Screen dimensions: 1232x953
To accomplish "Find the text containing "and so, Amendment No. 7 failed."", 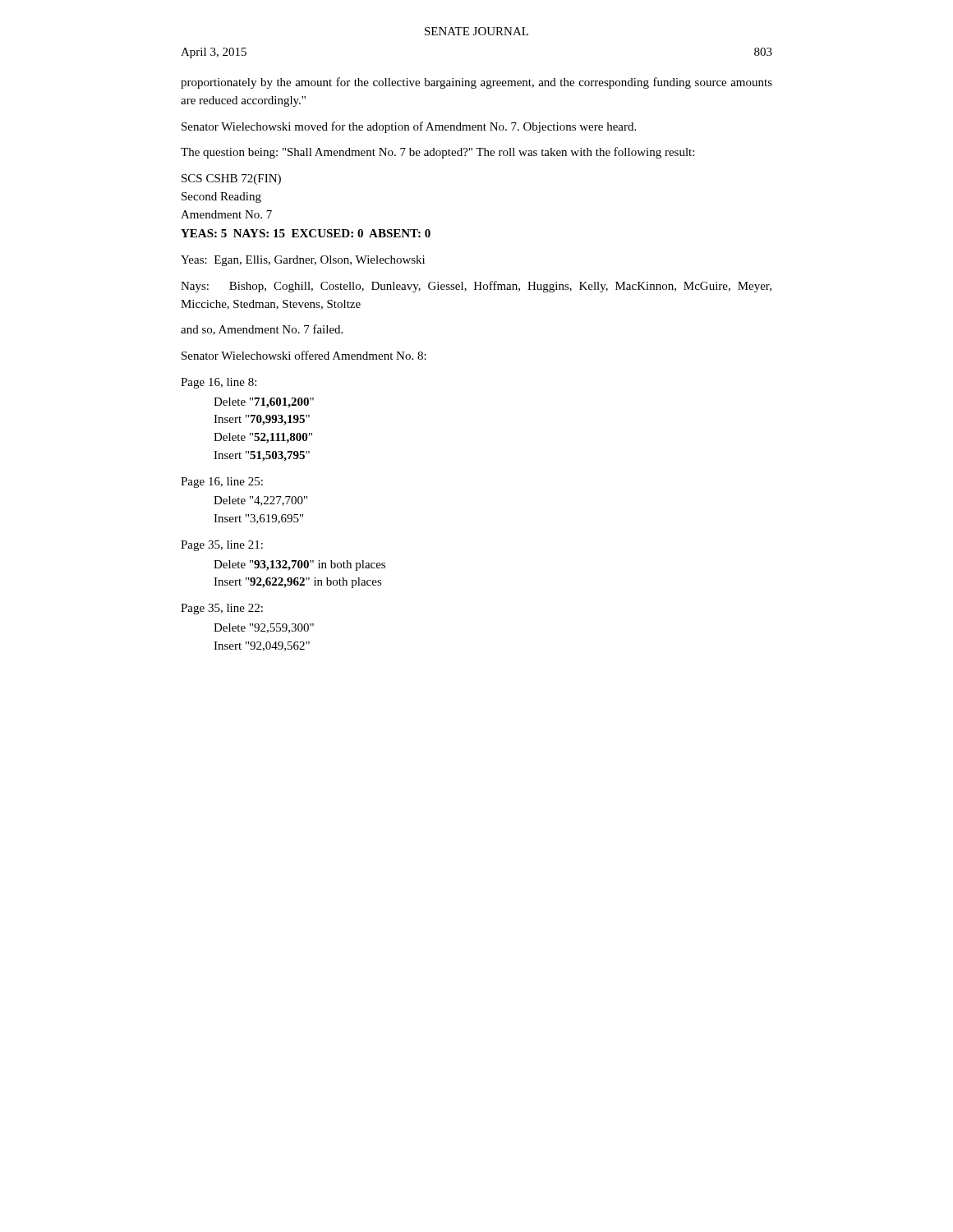I will click(262, 330).
